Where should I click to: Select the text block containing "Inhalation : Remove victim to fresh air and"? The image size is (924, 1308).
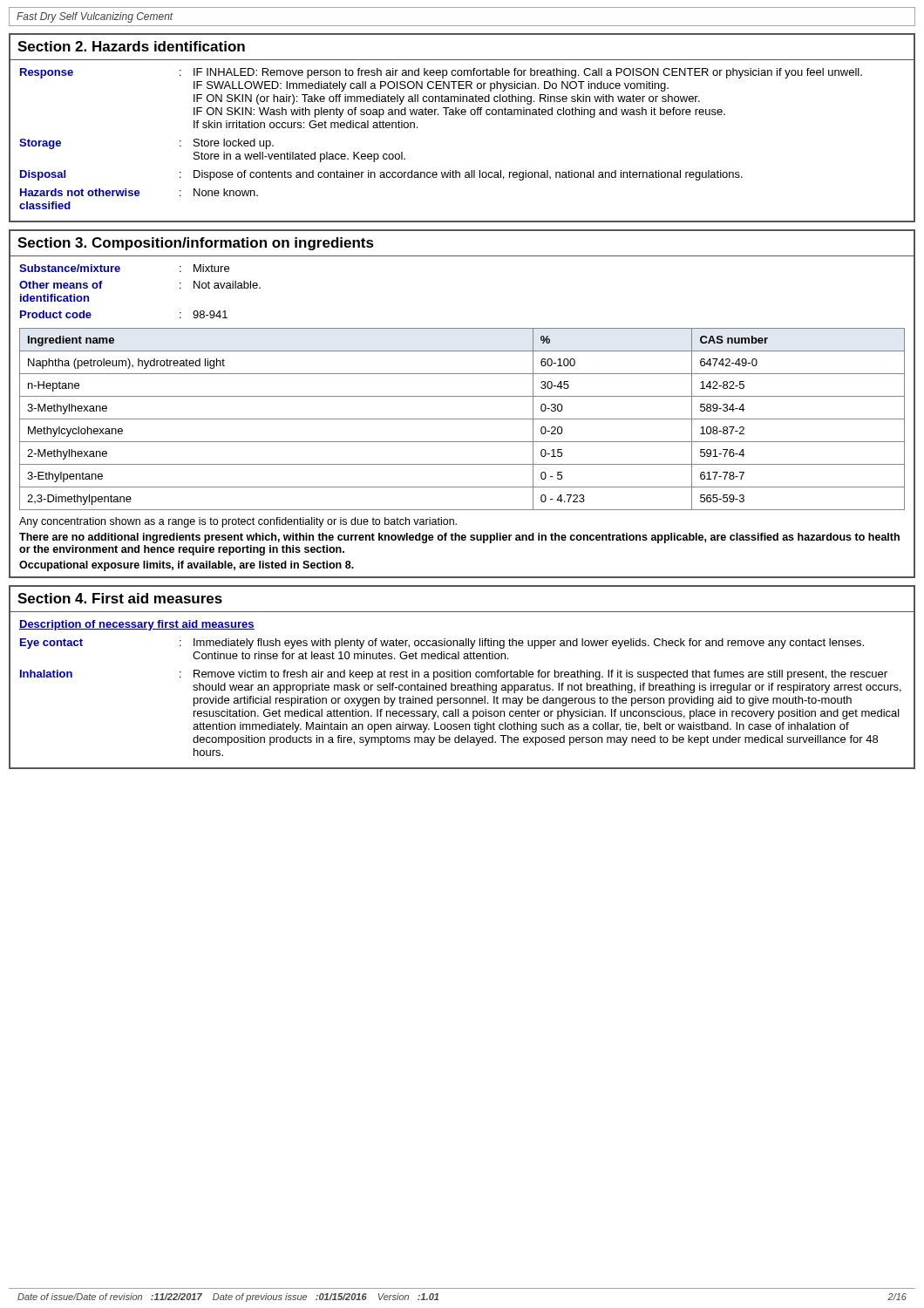coord(462,713)
